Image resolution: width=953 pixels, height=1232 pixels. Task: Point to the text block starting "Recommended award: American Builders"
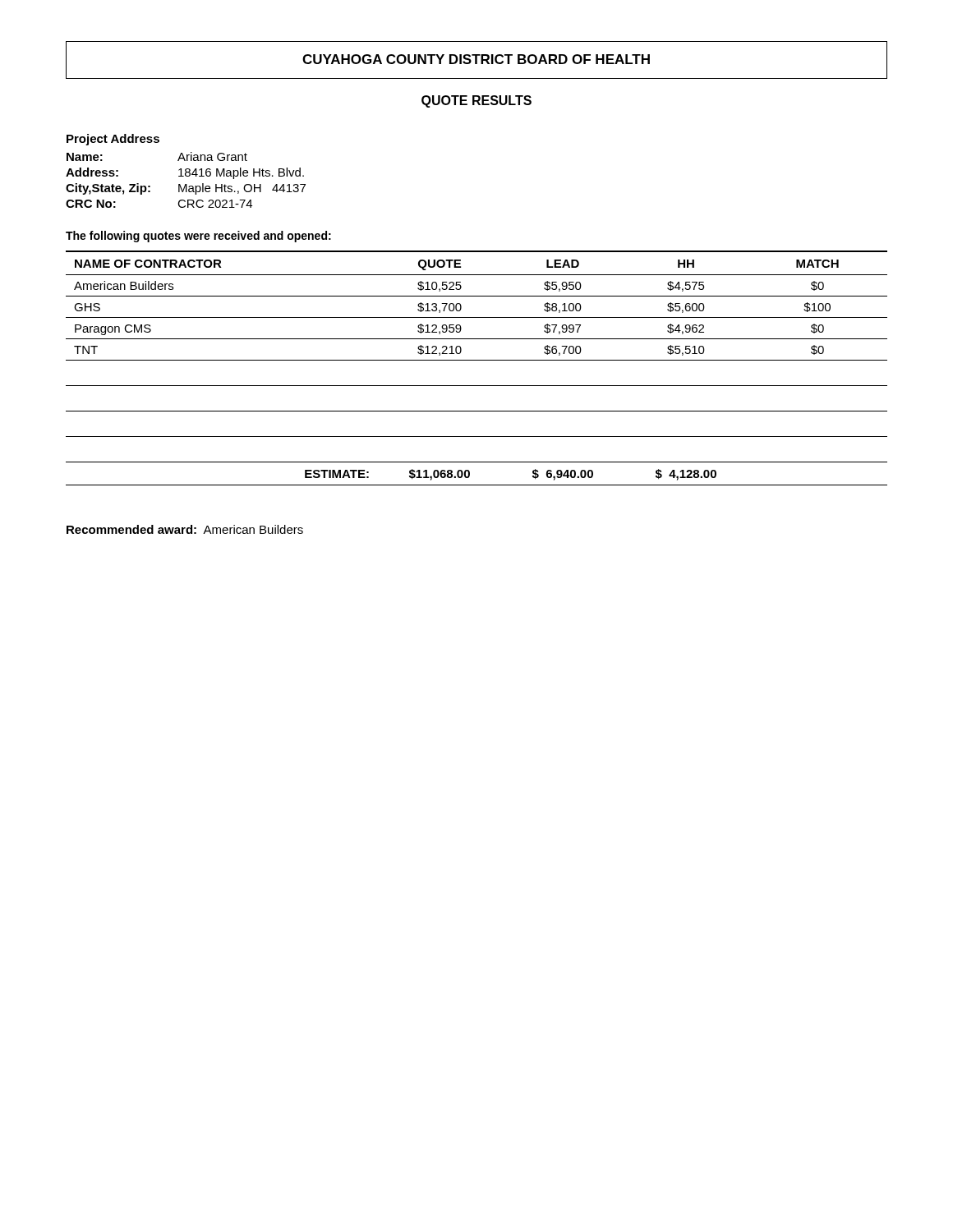[x=185, y=529]
